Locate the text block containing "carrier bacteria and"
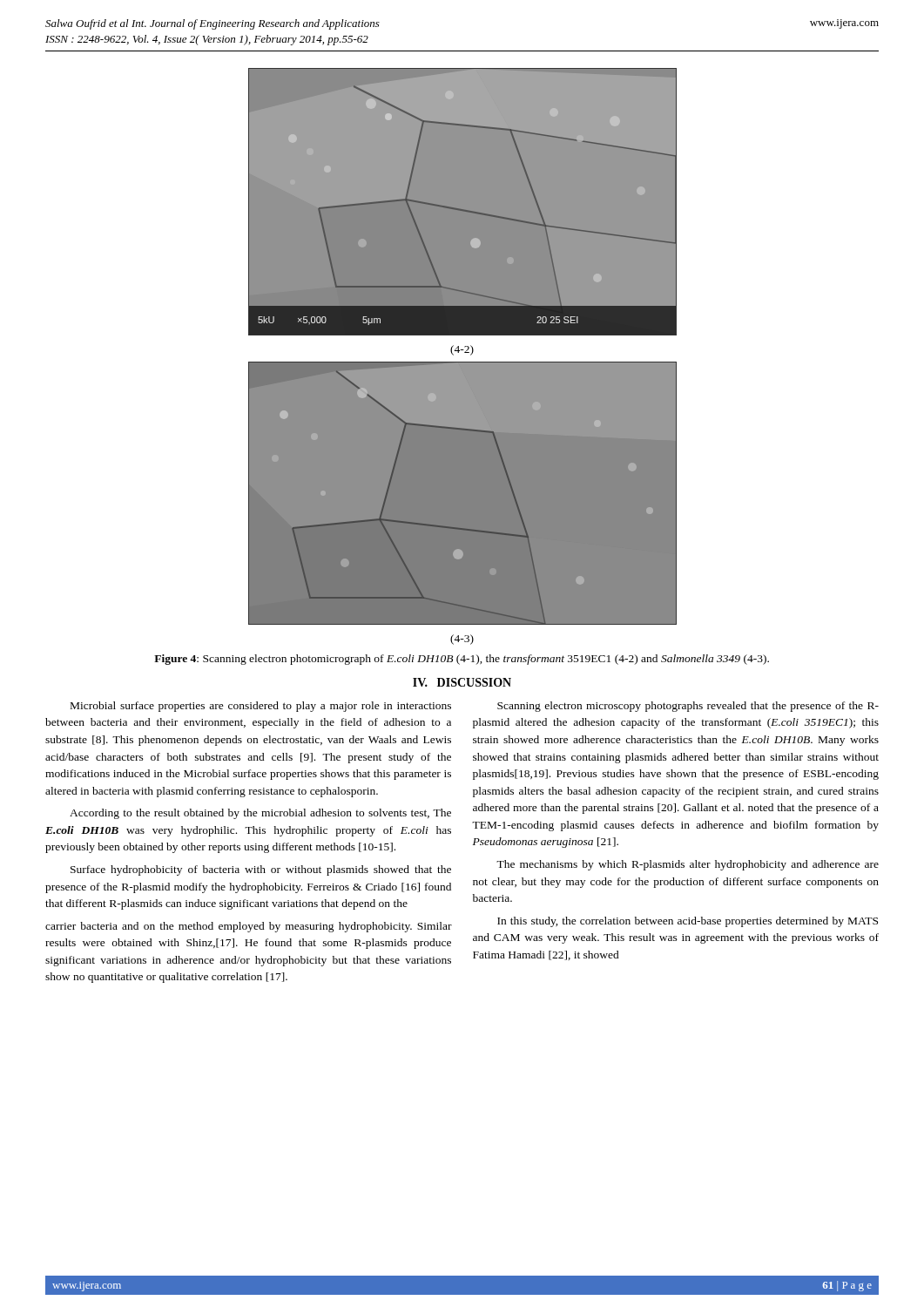 (x=248, y=951)
